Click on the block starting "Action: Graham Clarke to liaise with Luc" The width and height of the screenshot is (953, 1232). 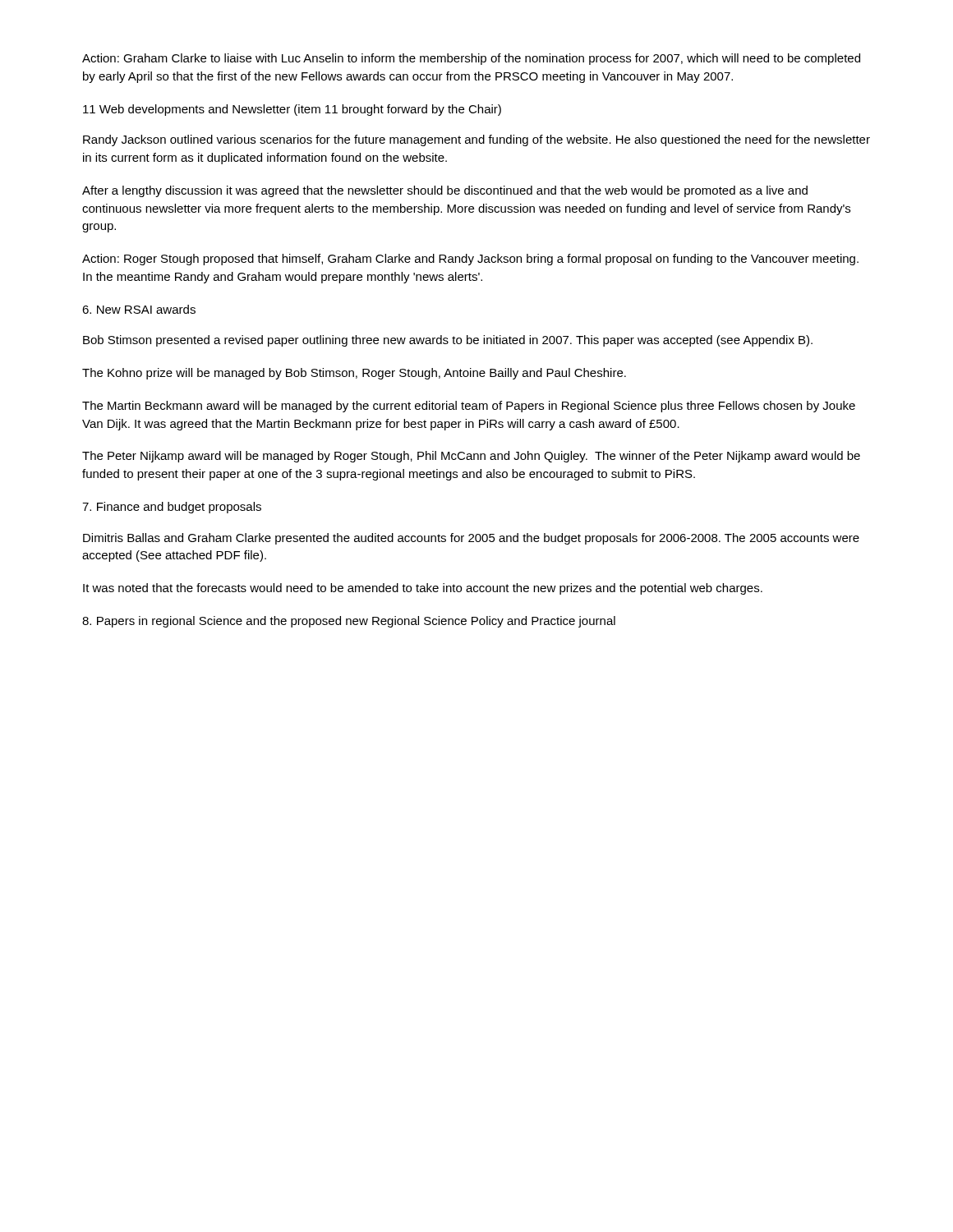(x=472, y=67)
